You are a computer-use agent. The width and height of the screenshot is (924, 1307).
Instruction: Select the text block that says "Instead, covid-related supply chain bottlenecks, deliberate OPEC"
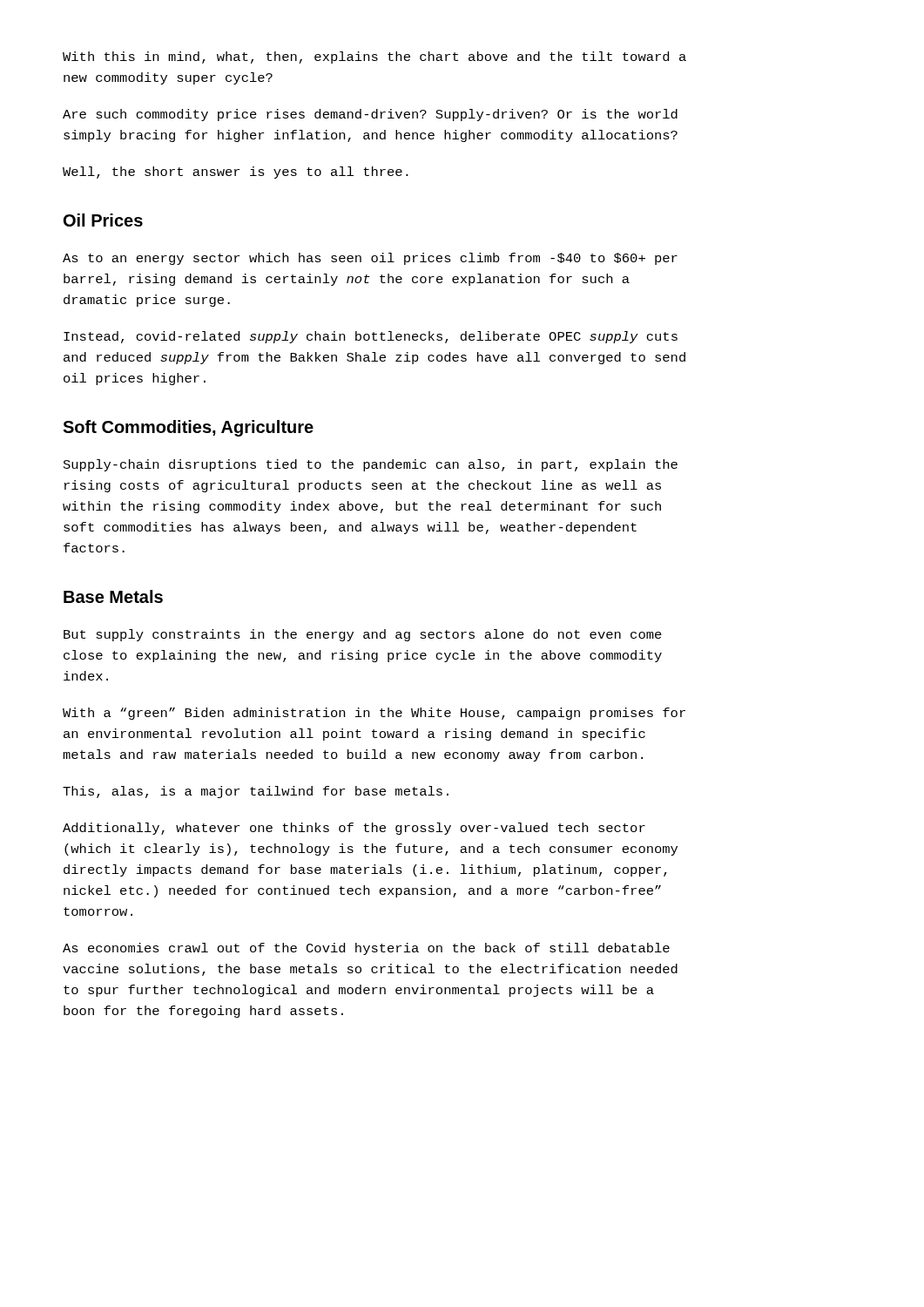(x=375, y=358)
